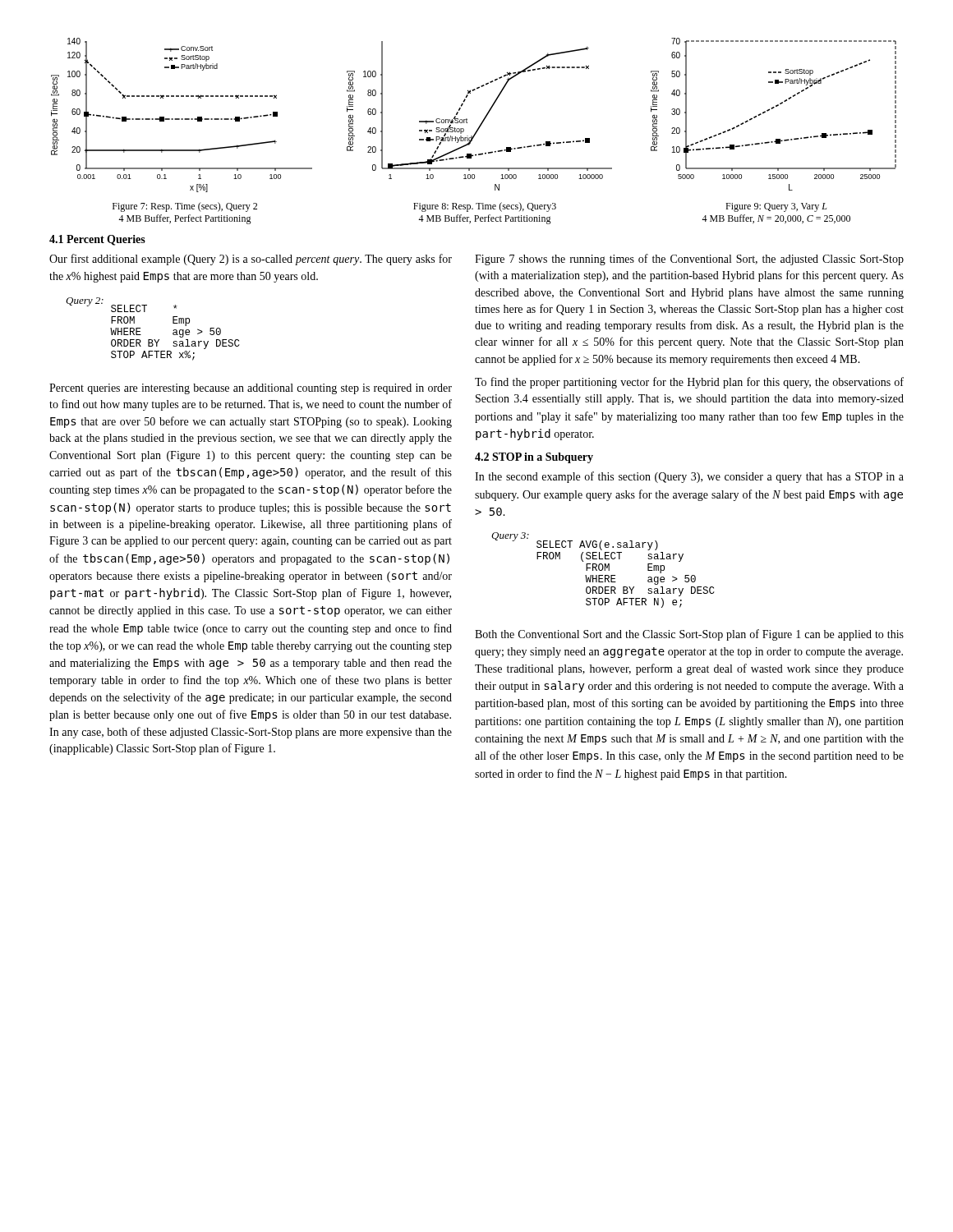953x1232 pixels.
Task: Point to the element starting "Both the Conventional Sort and the Classic"
Action: pos(689,704)
